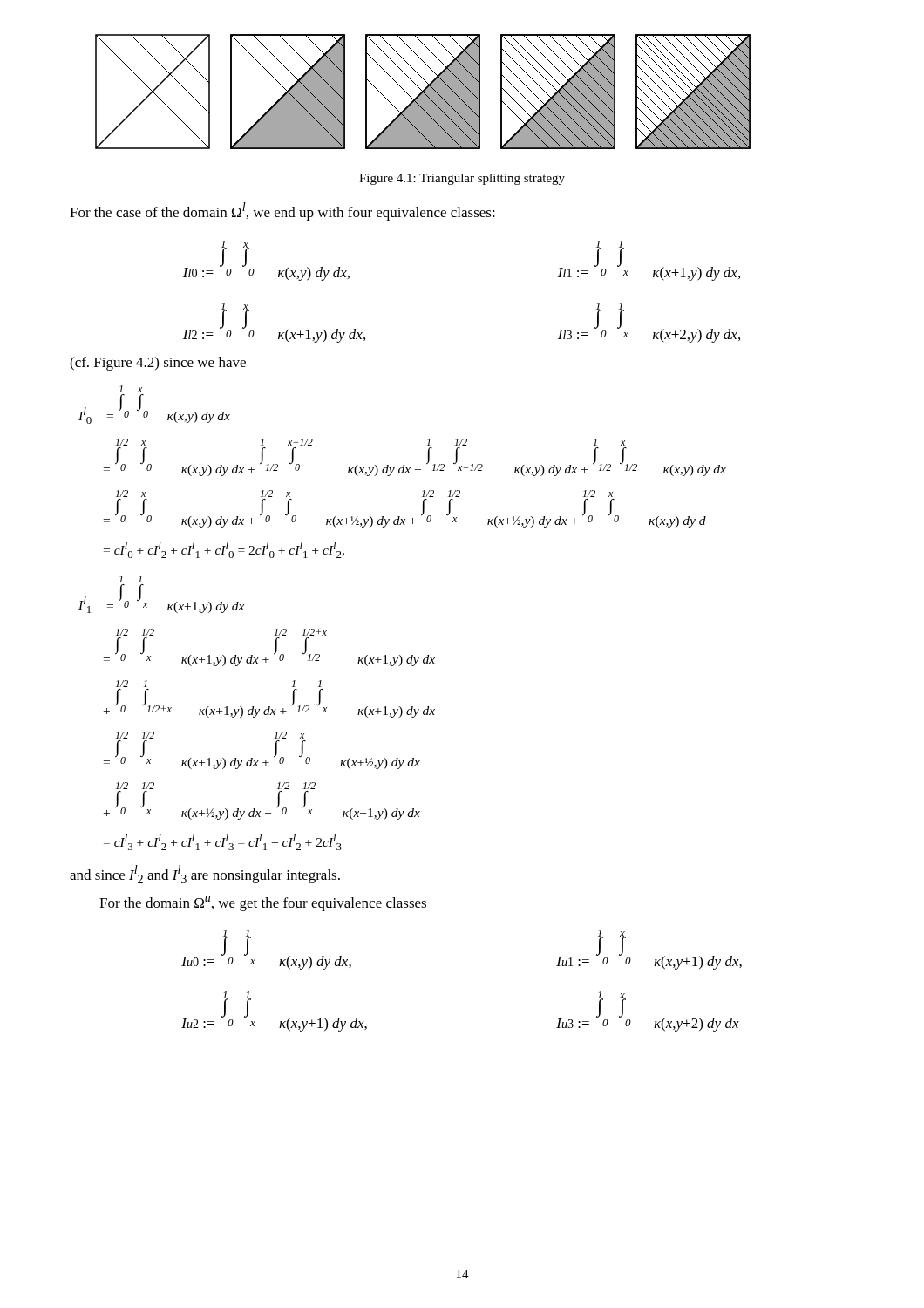
Task: Click where it says "Figure 4.1: Triangular splitting strategy"
Action: pos(462,178)
